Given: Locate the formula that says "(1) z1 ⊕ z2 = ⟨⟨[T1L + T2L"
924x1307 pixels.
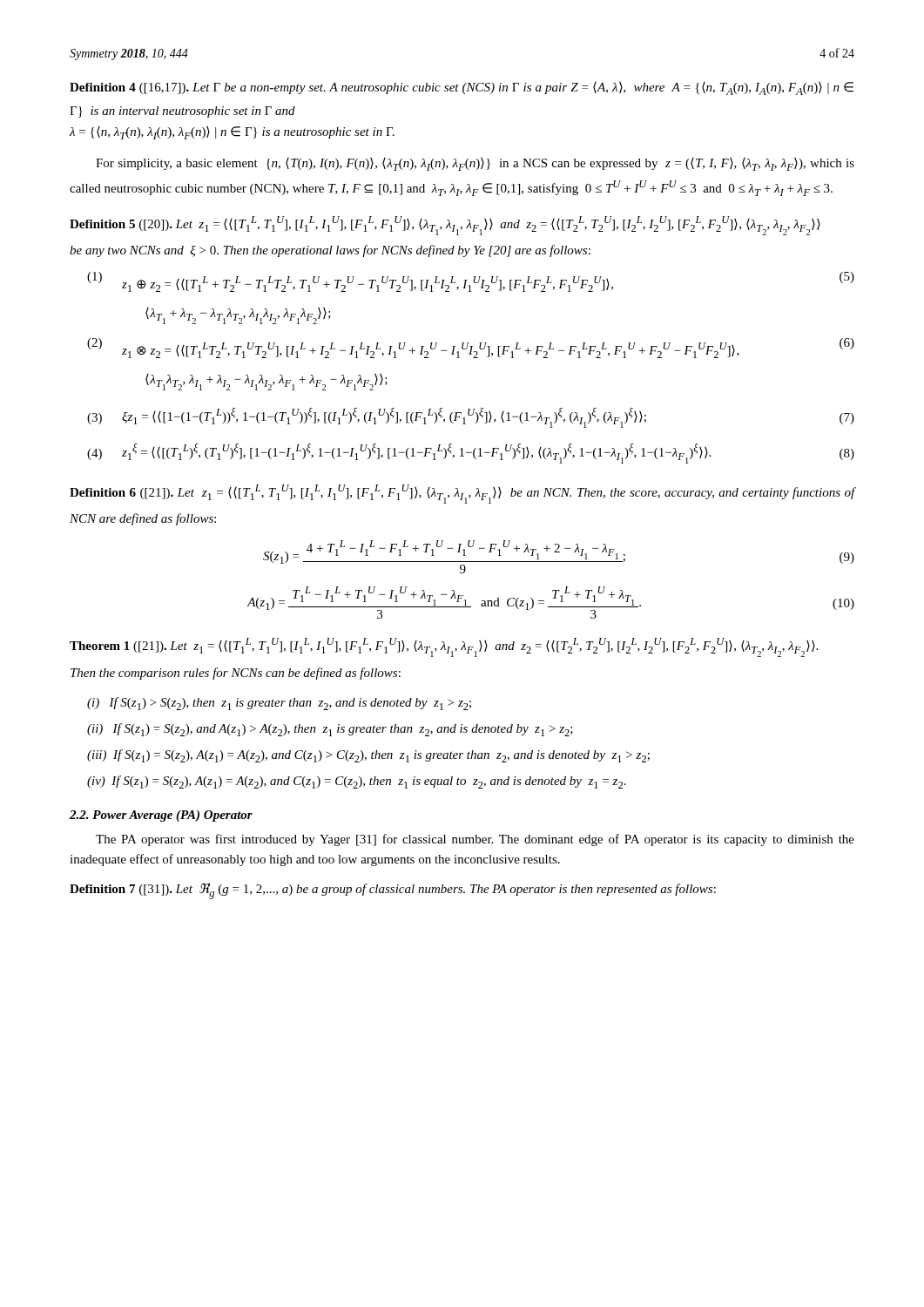Looking at the screenshot, I should coord(462,300).
